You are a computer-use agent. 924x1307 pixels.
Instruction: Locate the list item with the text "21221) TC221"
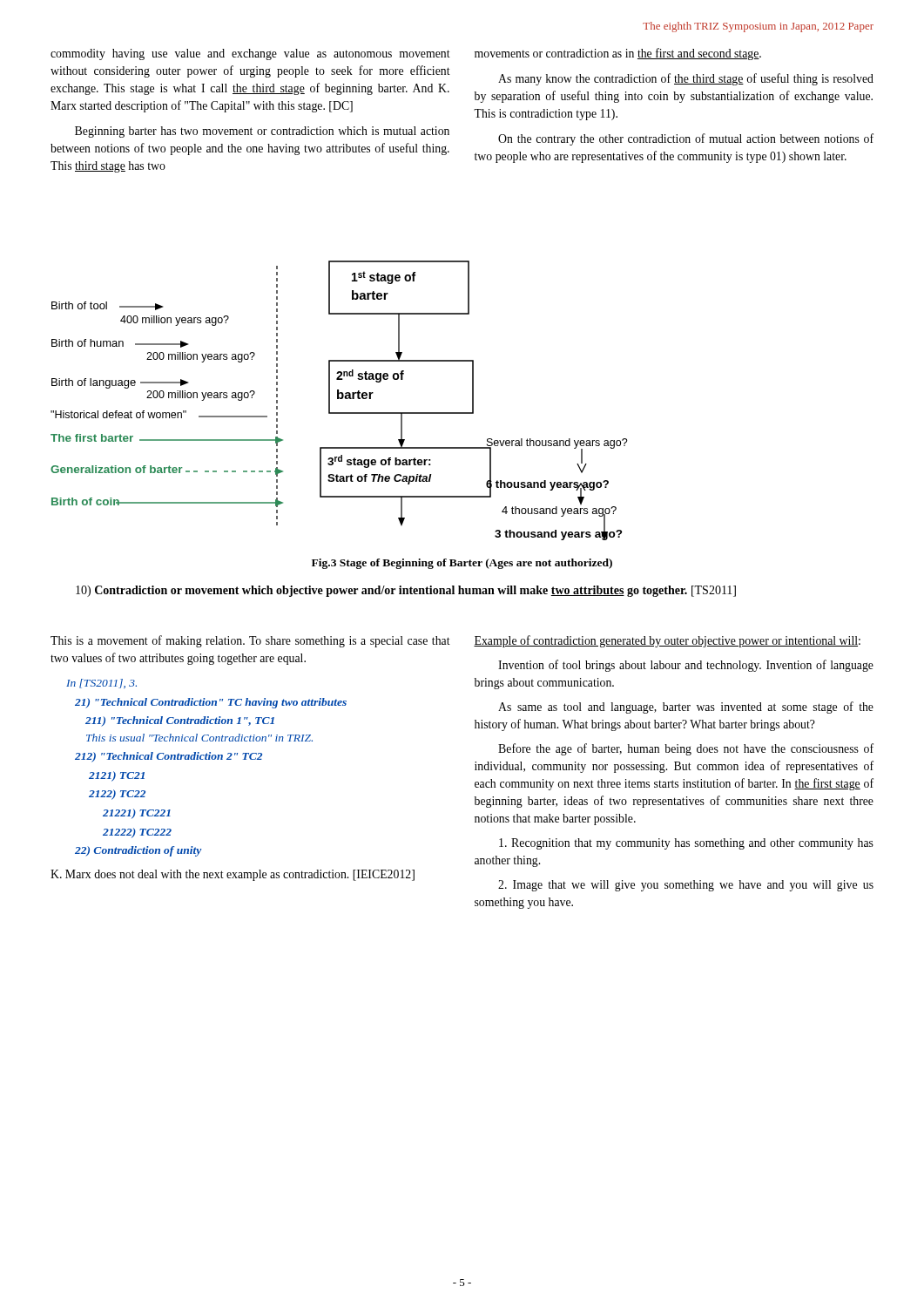(x=137, y=812)
